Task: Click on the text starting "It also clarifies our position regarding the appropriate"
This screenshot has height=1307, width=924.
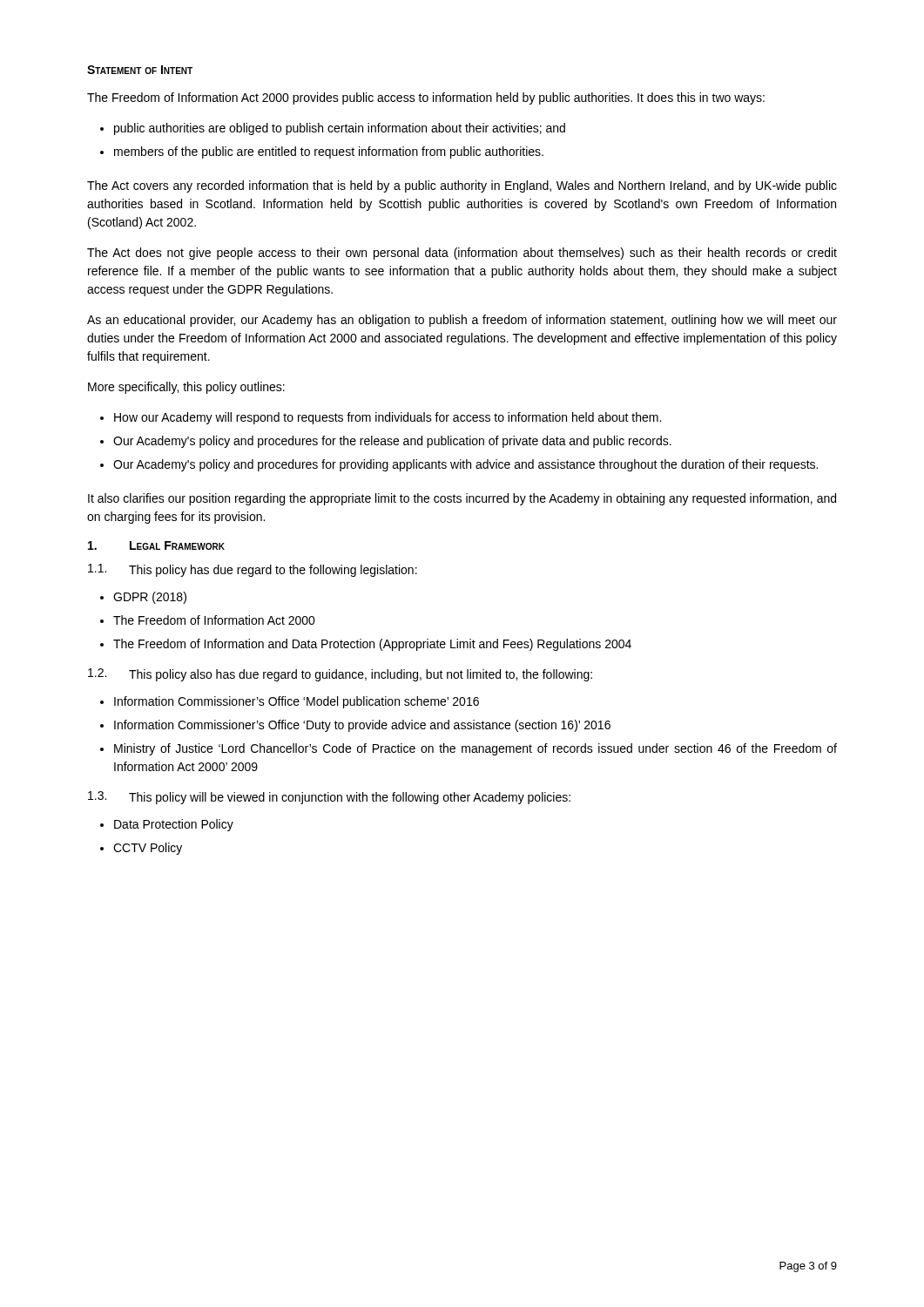Action: [x=462, y=508]
